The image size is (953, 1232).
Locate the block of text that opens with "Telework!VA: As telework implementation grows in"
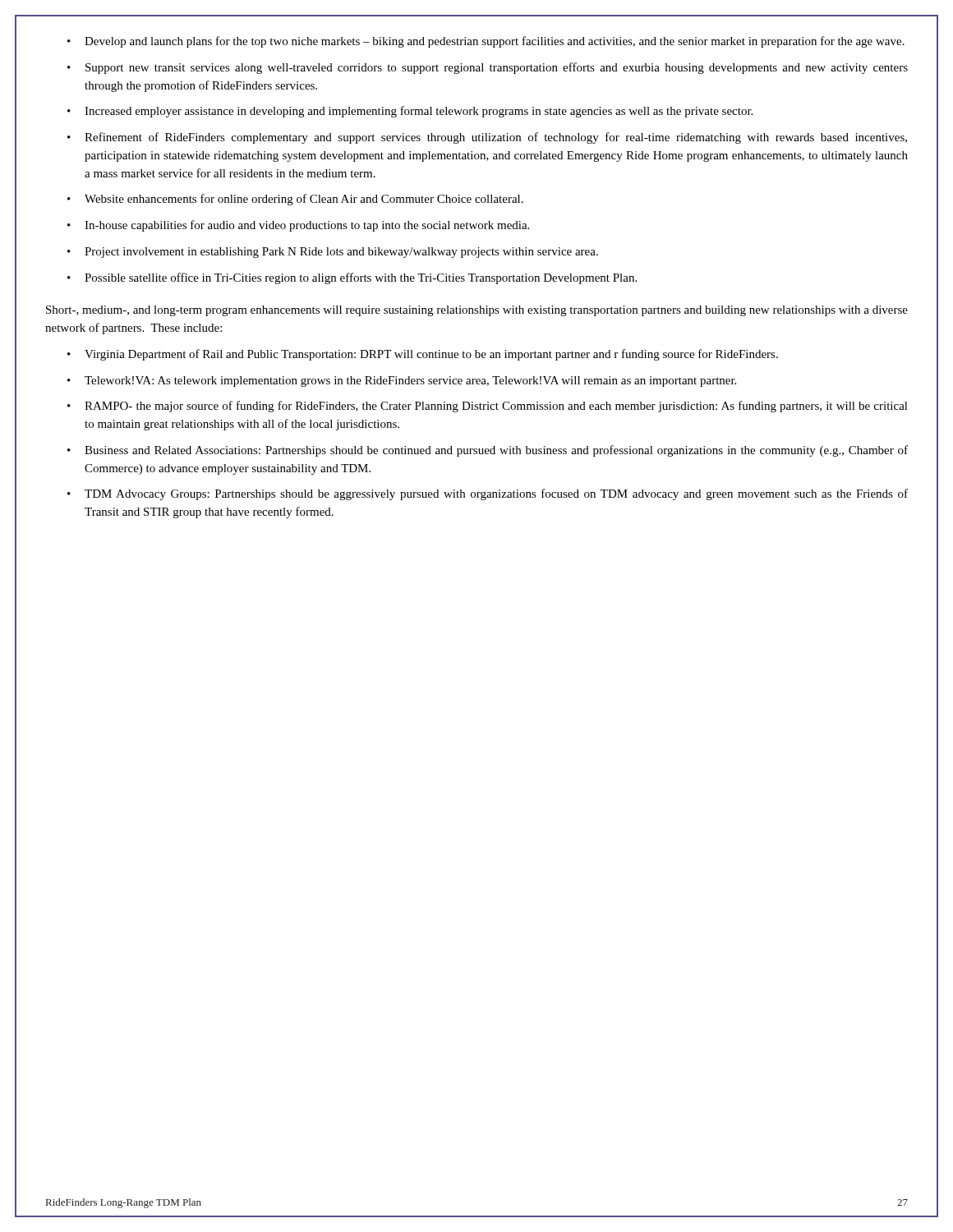(x=411, y=380)
